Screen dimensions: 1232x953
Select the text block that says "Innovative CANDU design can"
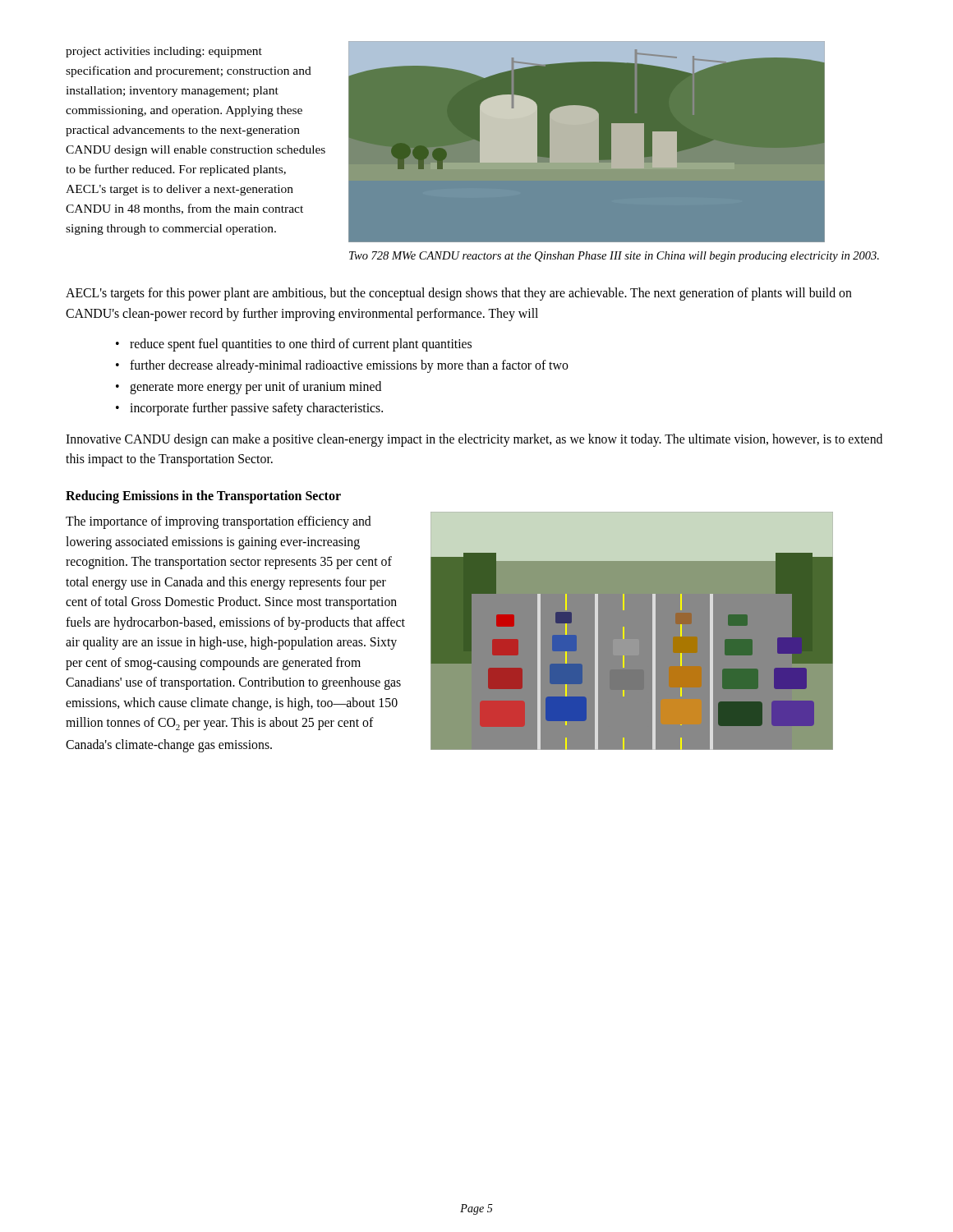click(474, 449)
